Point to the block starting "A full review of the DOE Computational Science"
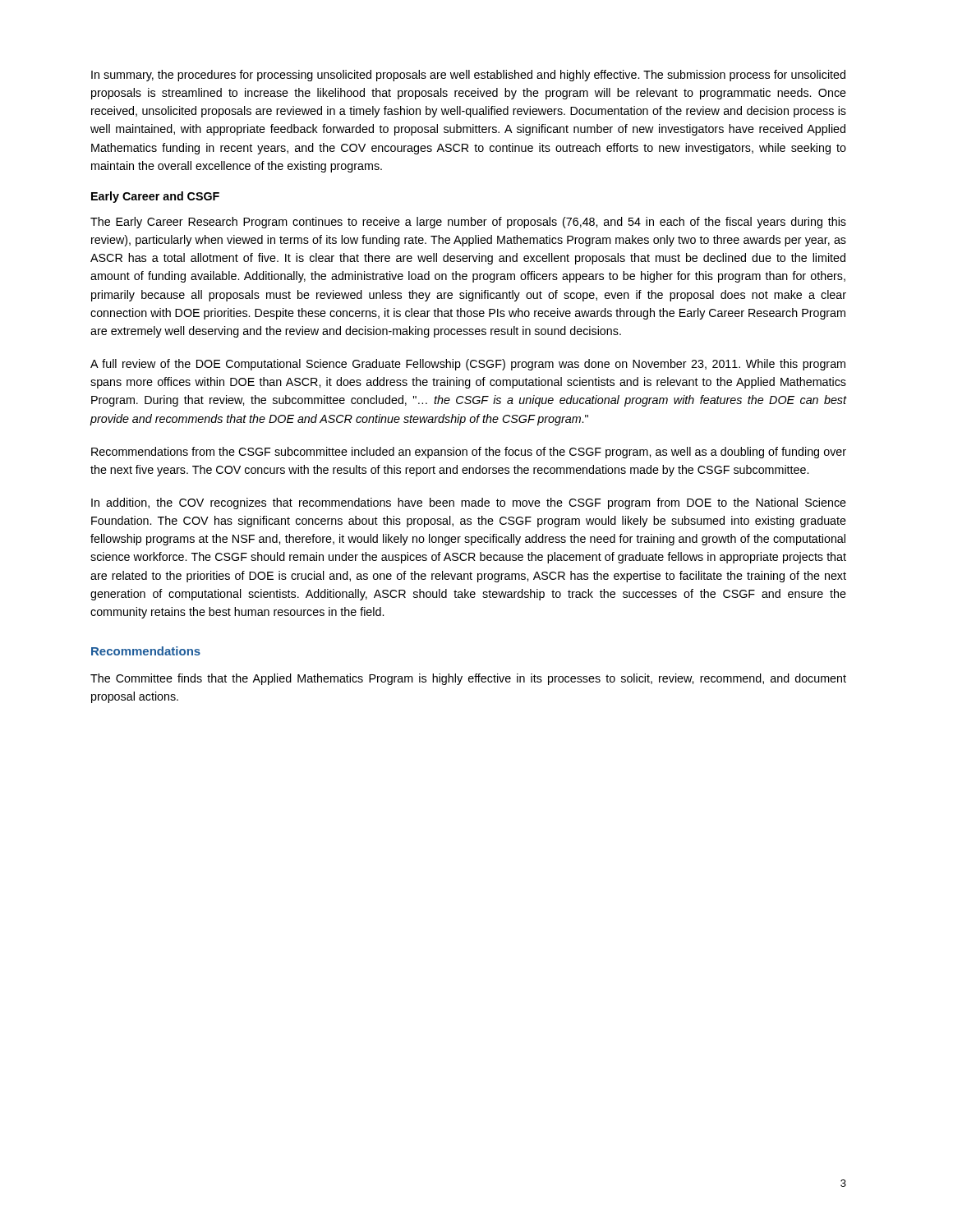 pos(468,391)
